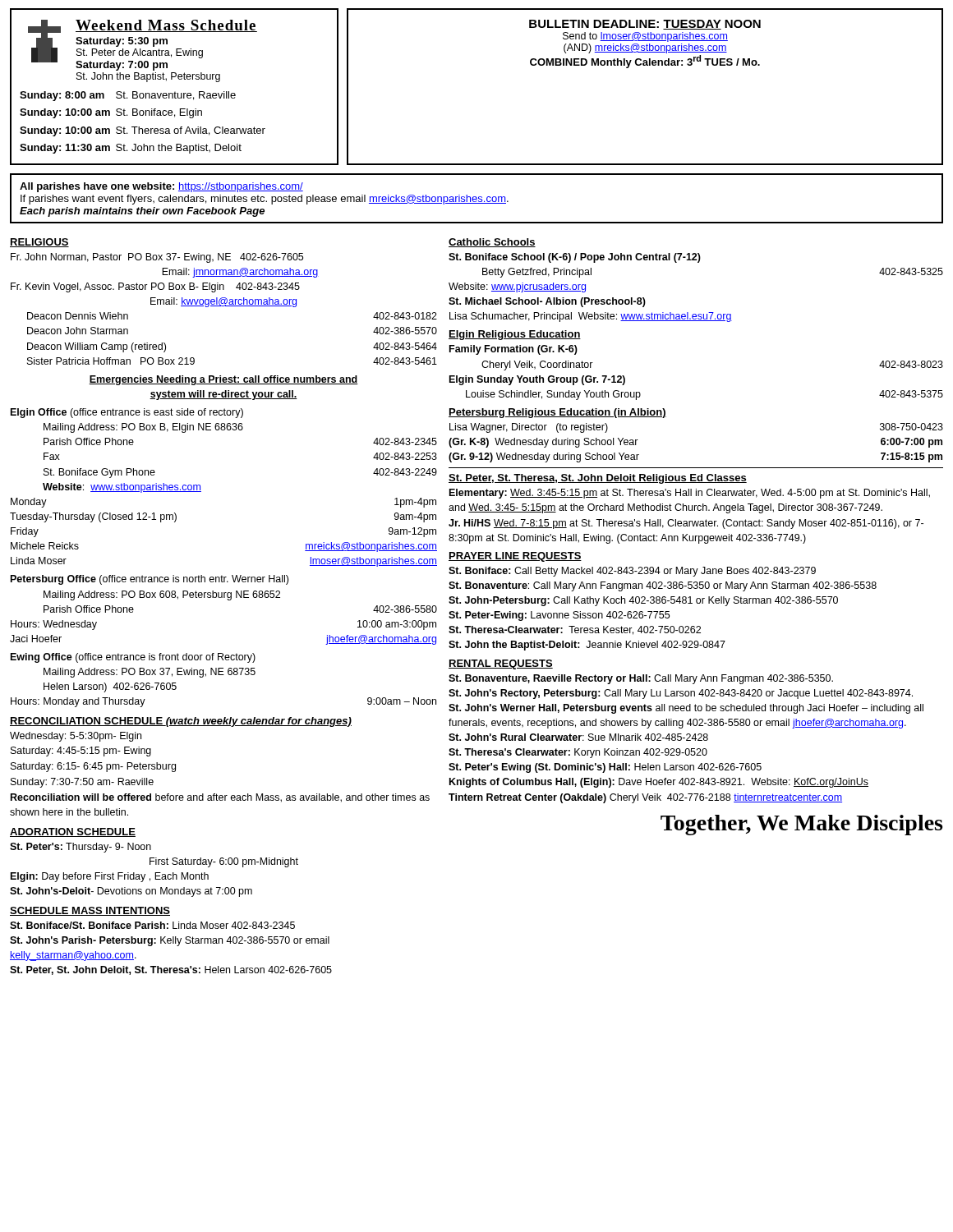Find the text block starting "Weekend Mass Schedule Saturday:"
Image resolution: width=953 pixels, height=1232 pixels.
174,87
